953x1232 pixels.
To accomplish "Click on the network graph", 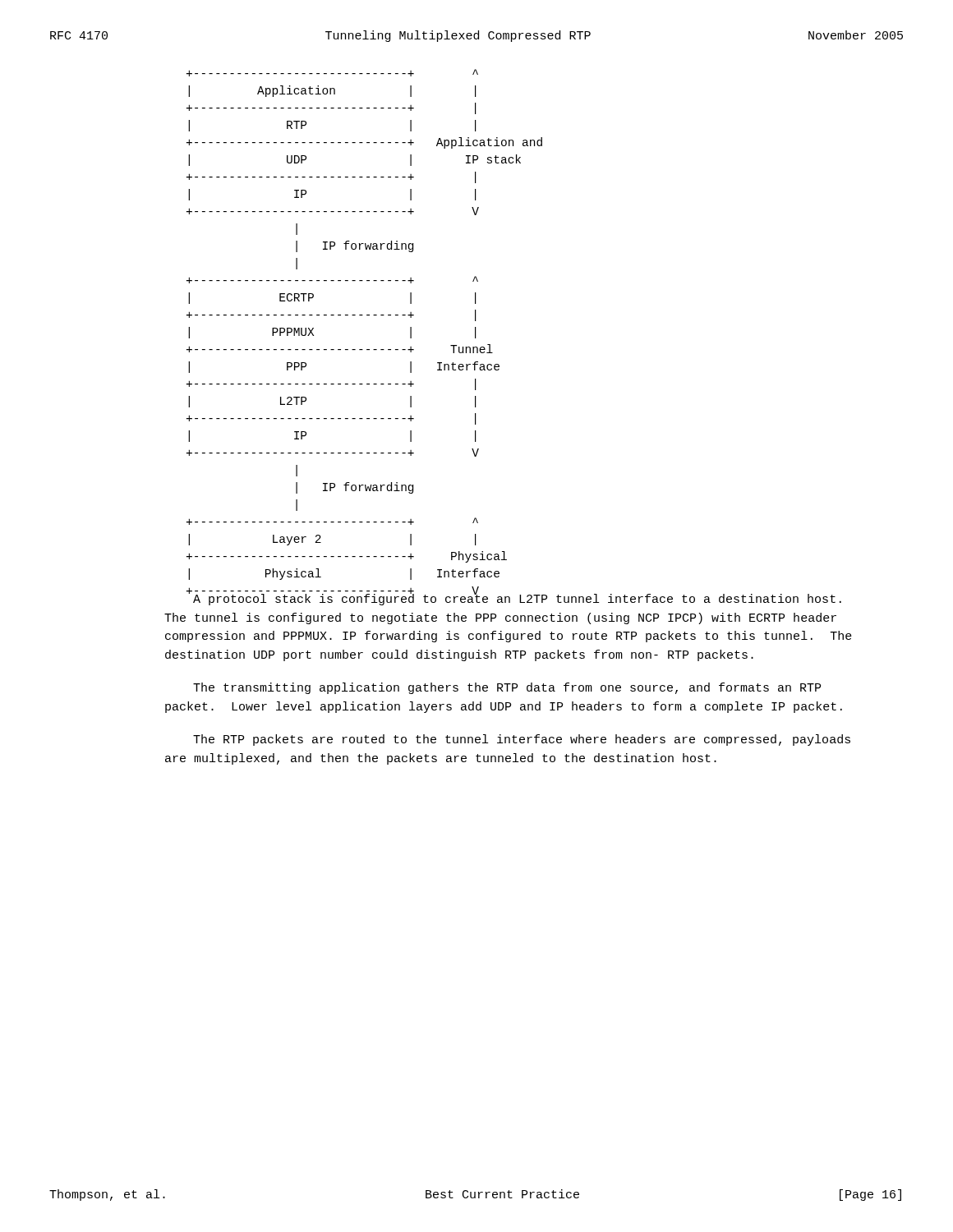I will pos(452,333).
